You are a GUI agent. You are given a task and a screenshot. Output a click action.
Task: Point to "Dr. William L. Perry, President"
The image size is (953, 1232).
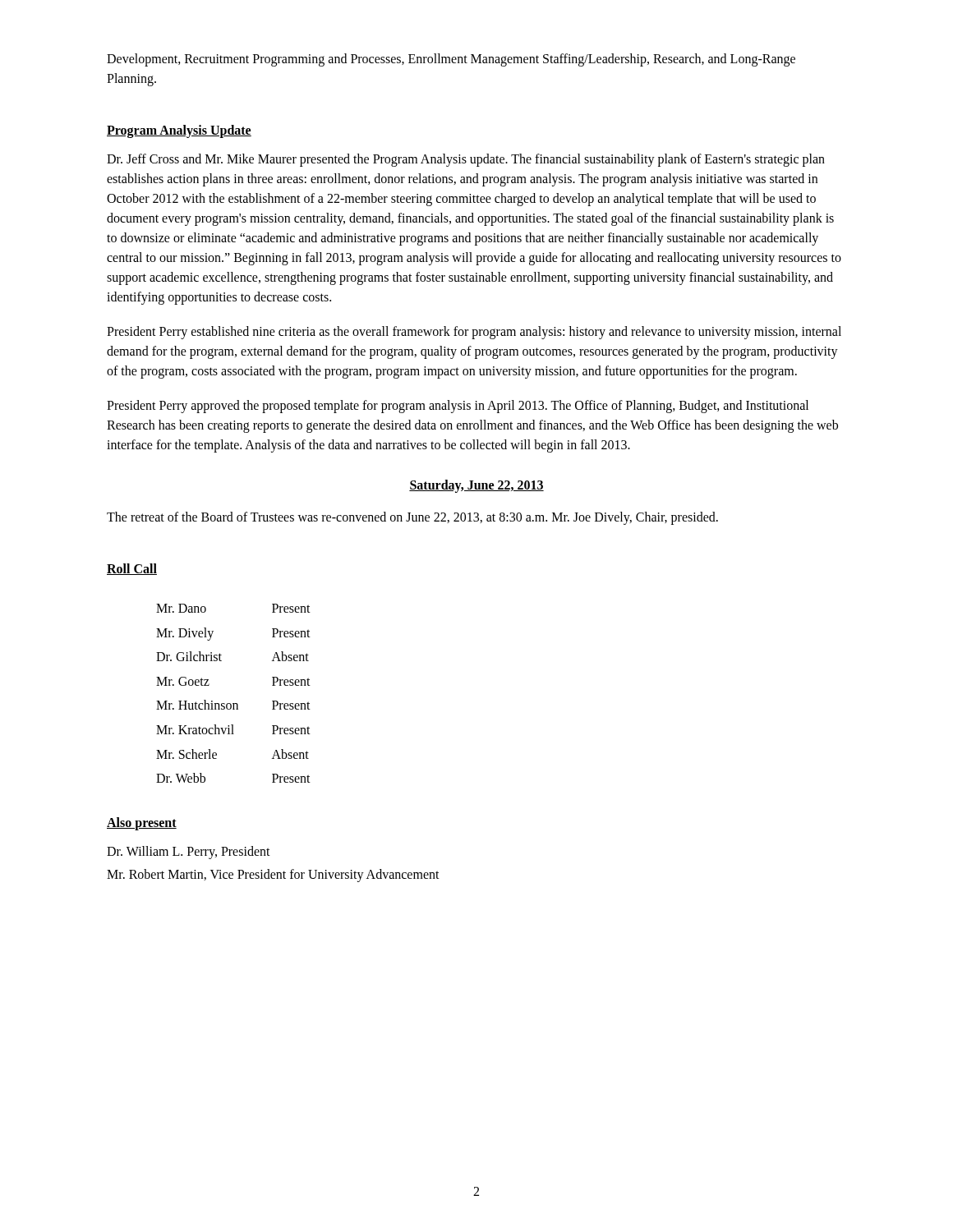(188, 851)
